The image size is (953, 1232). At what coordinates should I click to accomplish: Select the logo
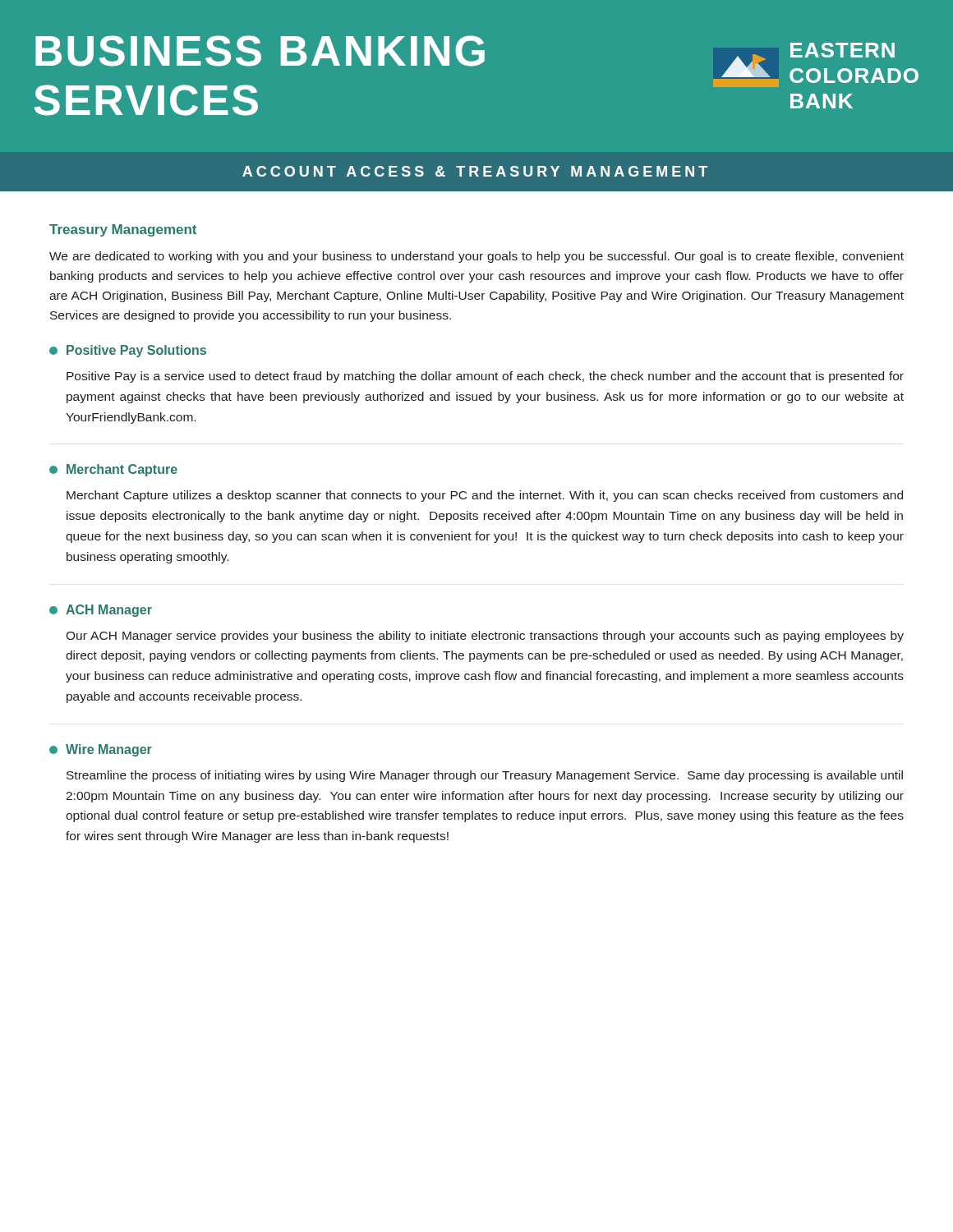[x=817, y=76]
